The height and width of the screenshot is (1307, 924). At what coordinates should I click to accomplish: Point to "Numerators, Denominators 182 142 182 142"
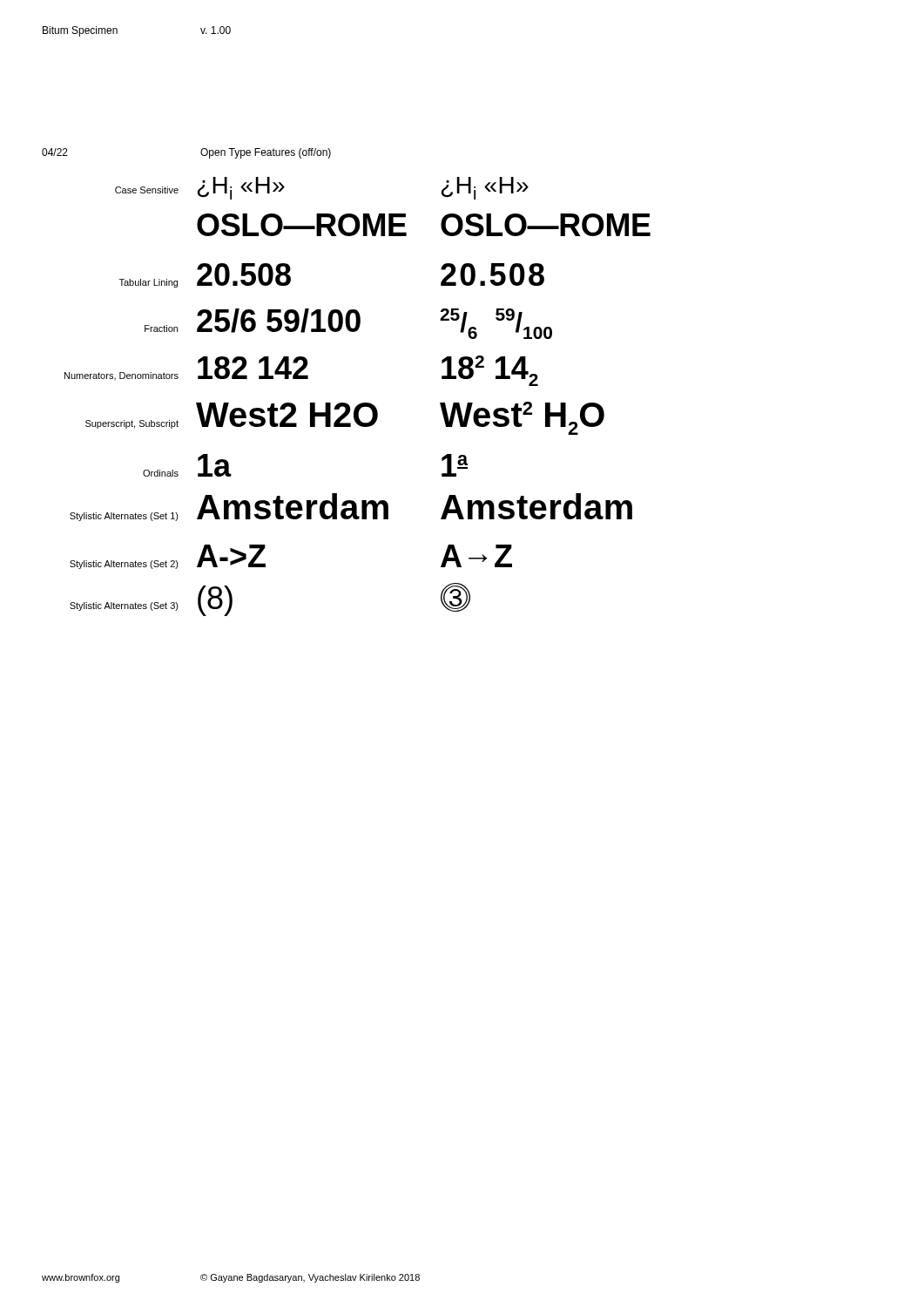click(x=462, y=370)
